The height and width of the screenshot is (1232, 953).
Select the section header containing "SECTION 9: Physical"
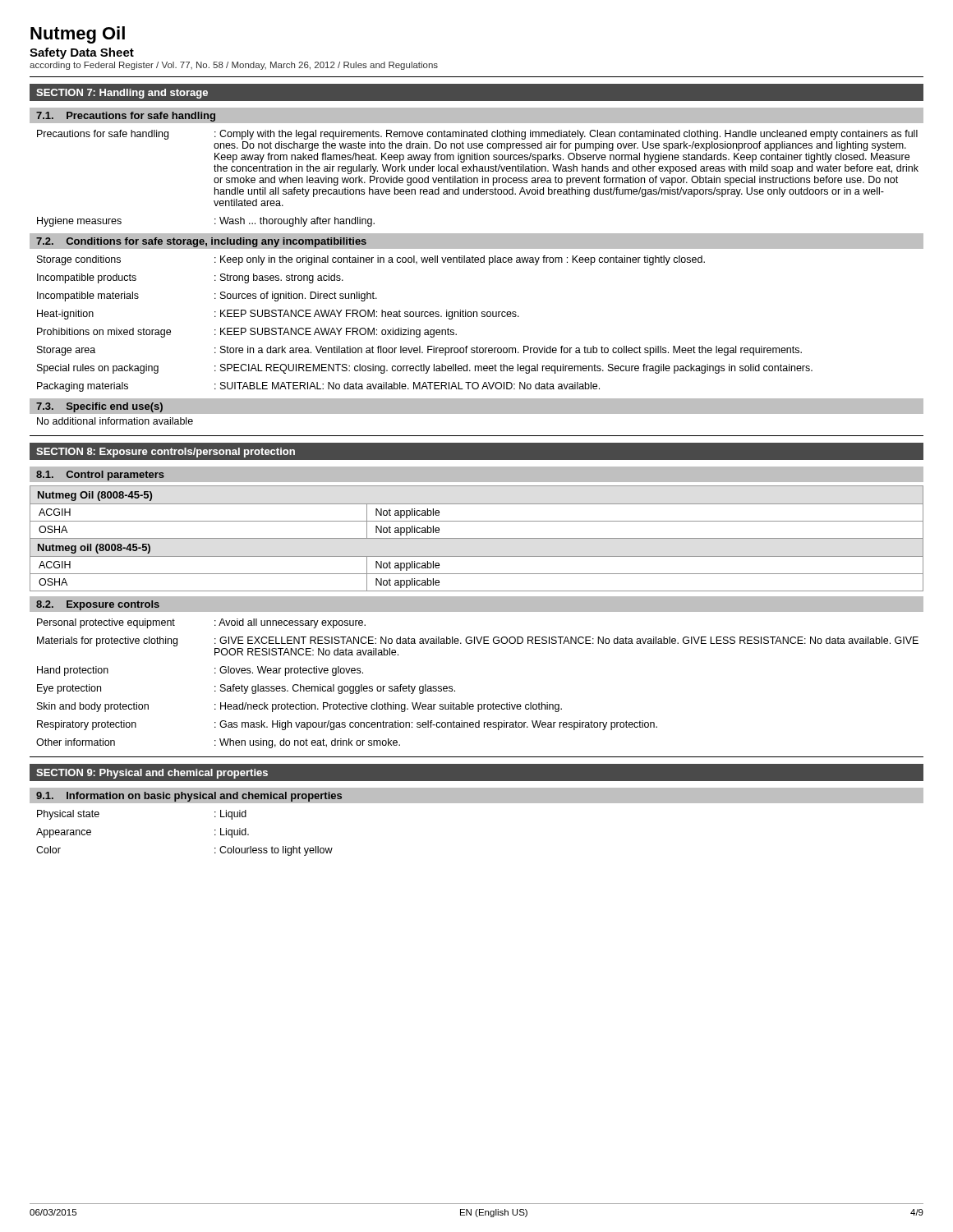(152, 772)
